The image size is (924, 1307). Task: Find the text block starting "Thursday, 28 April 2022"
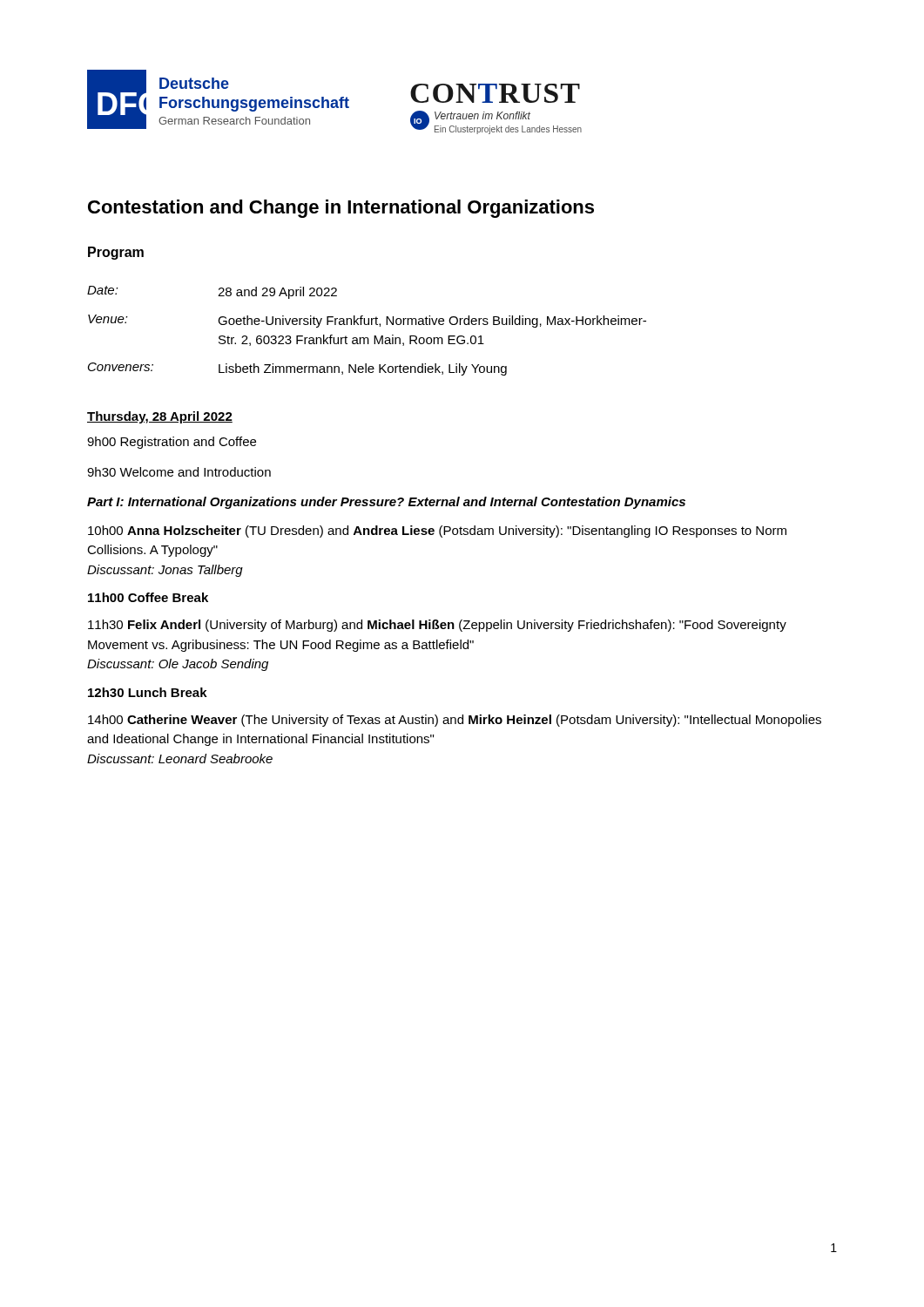(x=160, y=416)
